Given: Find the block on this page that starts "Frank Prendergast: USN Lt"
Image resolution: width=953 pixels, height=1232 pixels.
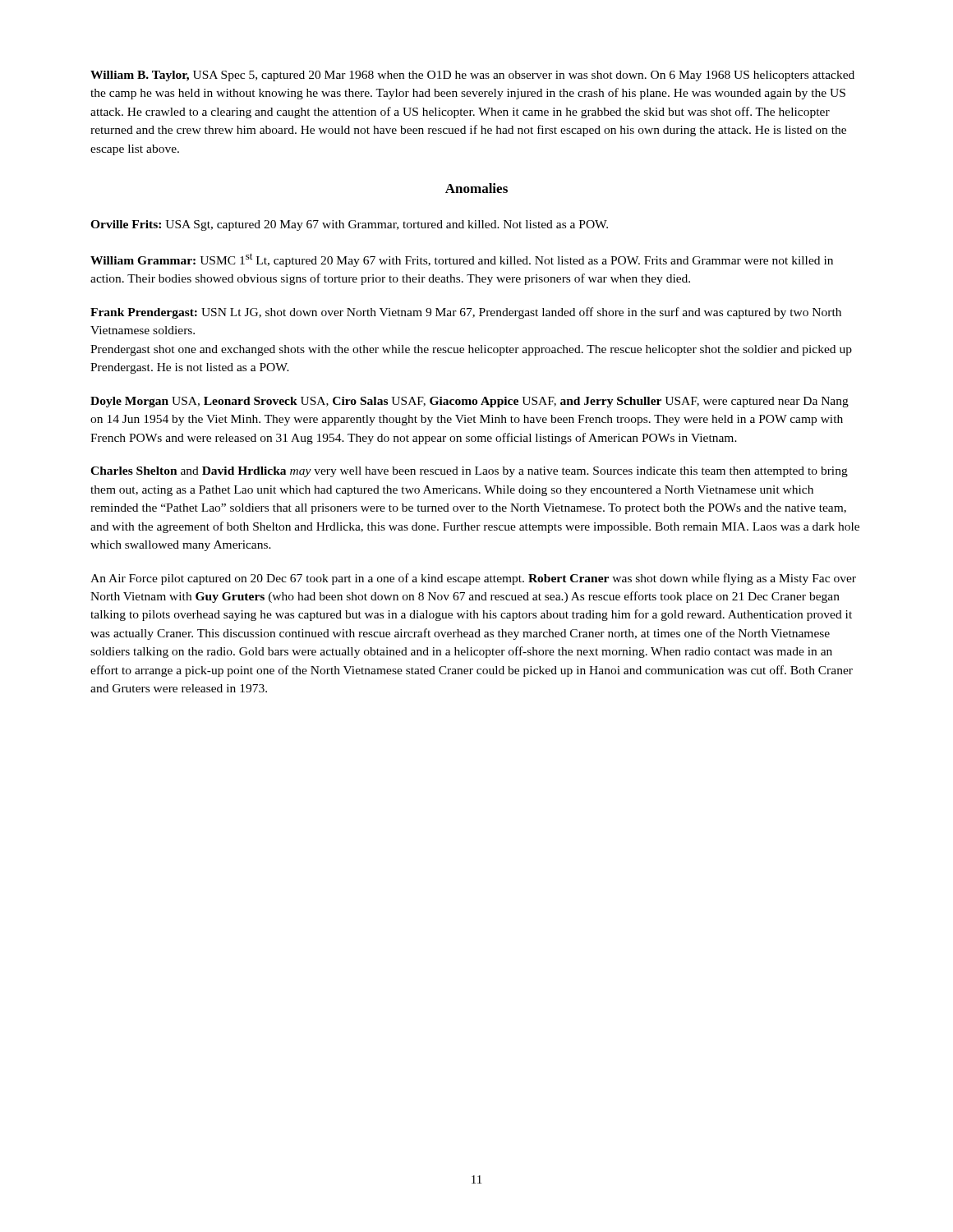Looking at the screenshot, I should [471, 339].
